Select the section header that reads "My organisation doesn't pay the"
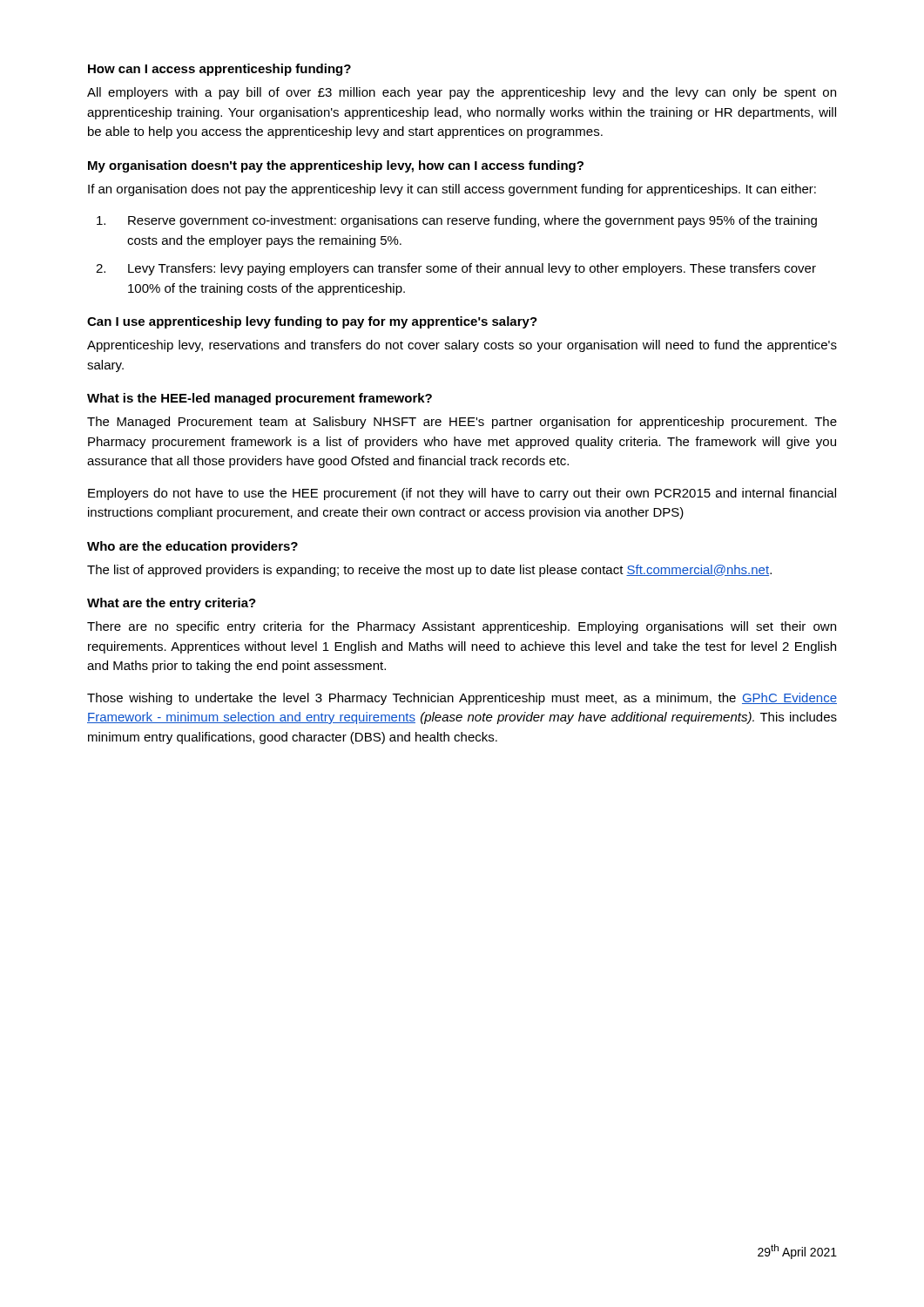 click(336, 165)
